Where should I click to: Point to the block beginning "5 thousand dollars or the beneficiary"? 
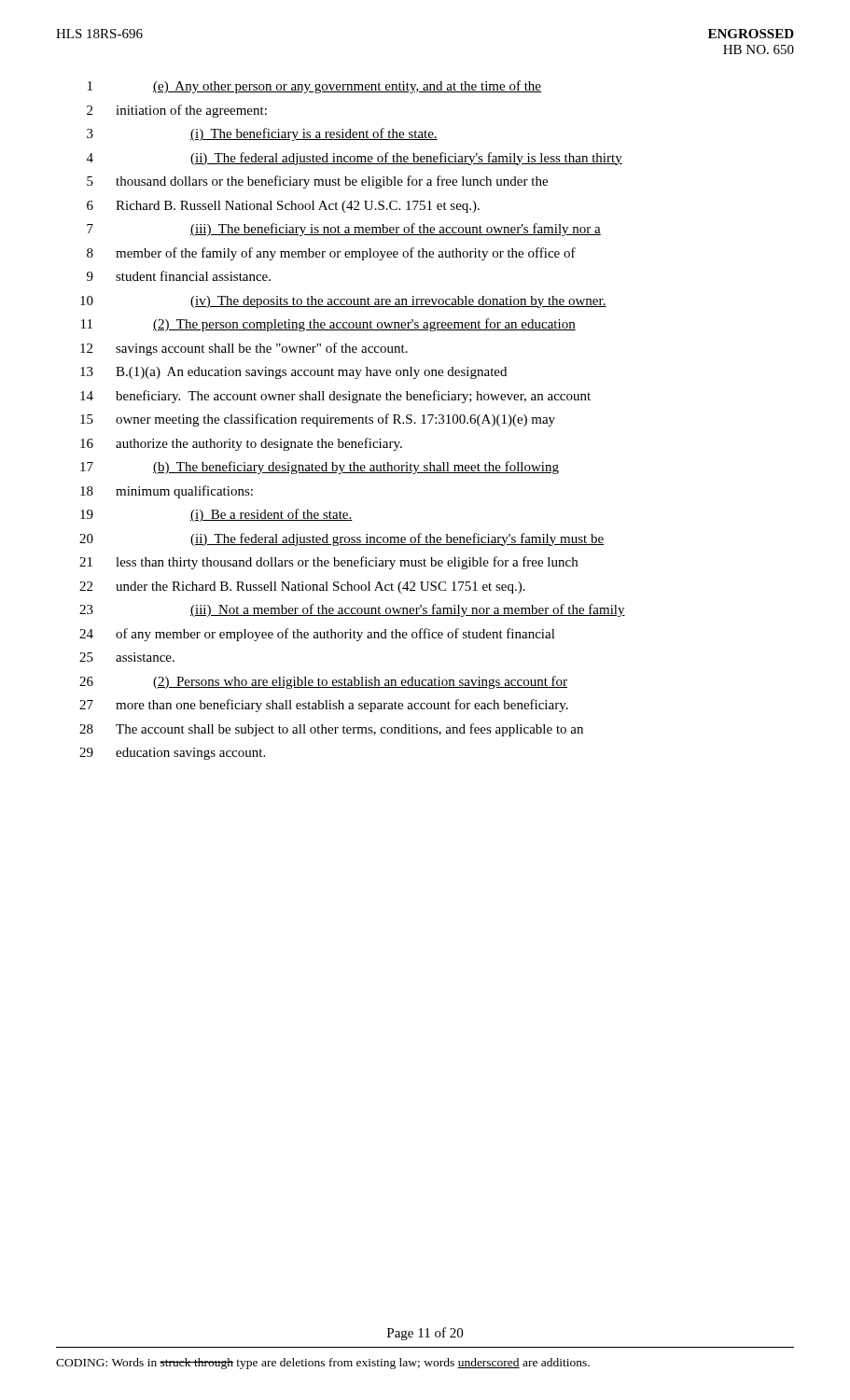425,182
